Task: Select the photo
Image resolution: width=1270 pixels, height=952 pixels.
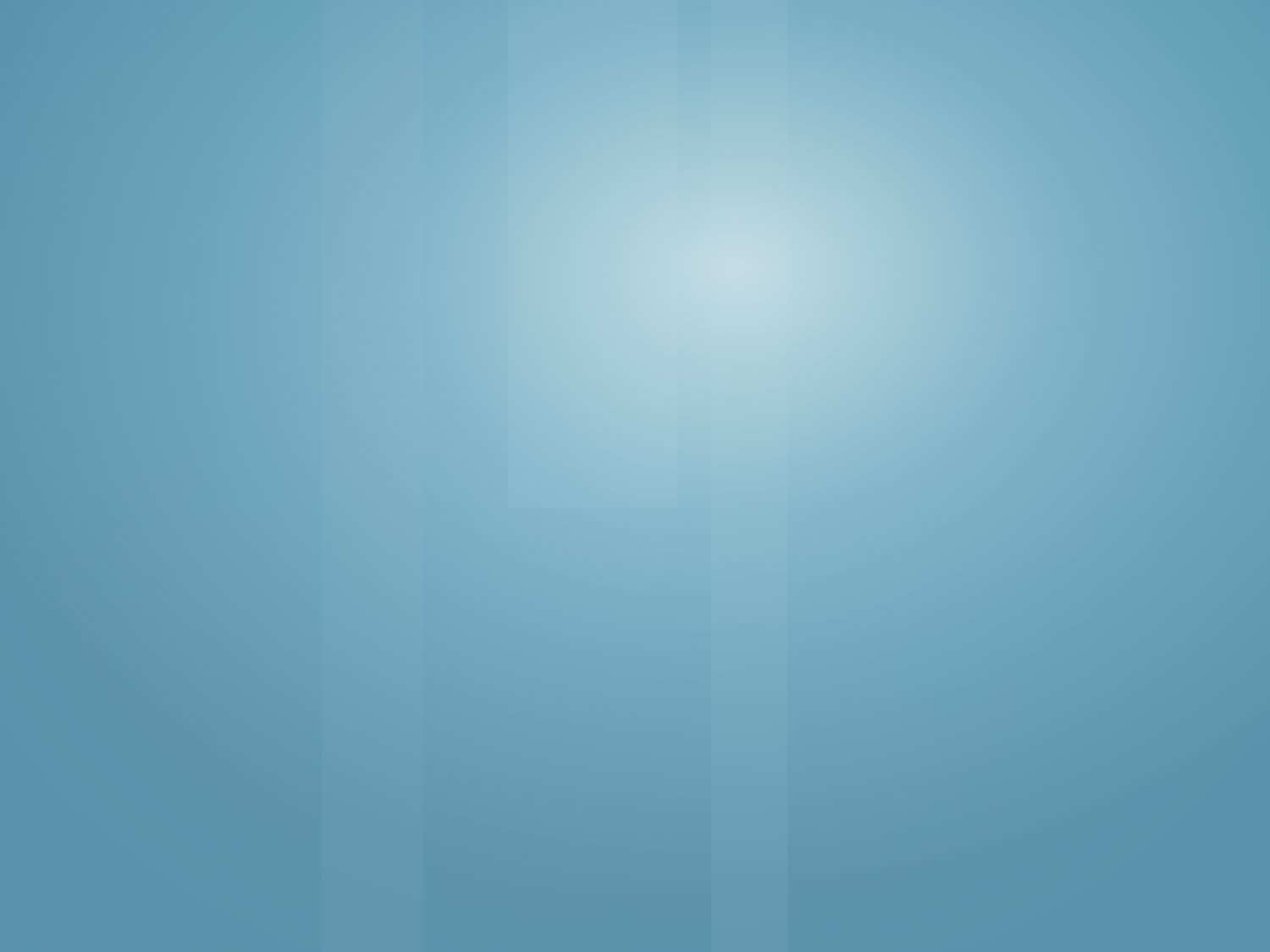Action: [x=635, y=476]
